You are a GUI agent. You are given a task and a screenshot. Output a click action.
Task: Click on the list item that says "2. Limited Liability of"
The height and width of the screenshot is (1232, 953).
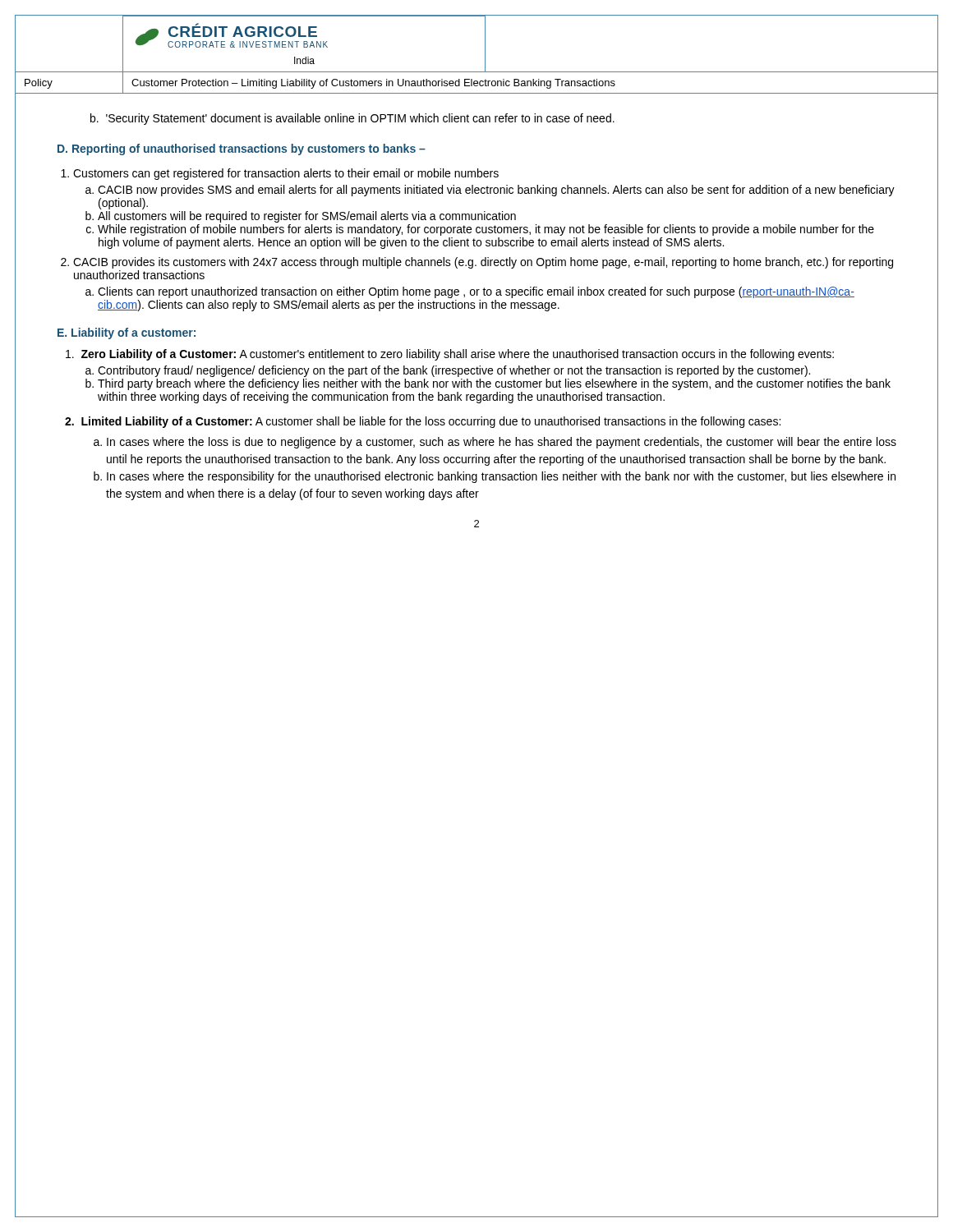coord(481,458)
